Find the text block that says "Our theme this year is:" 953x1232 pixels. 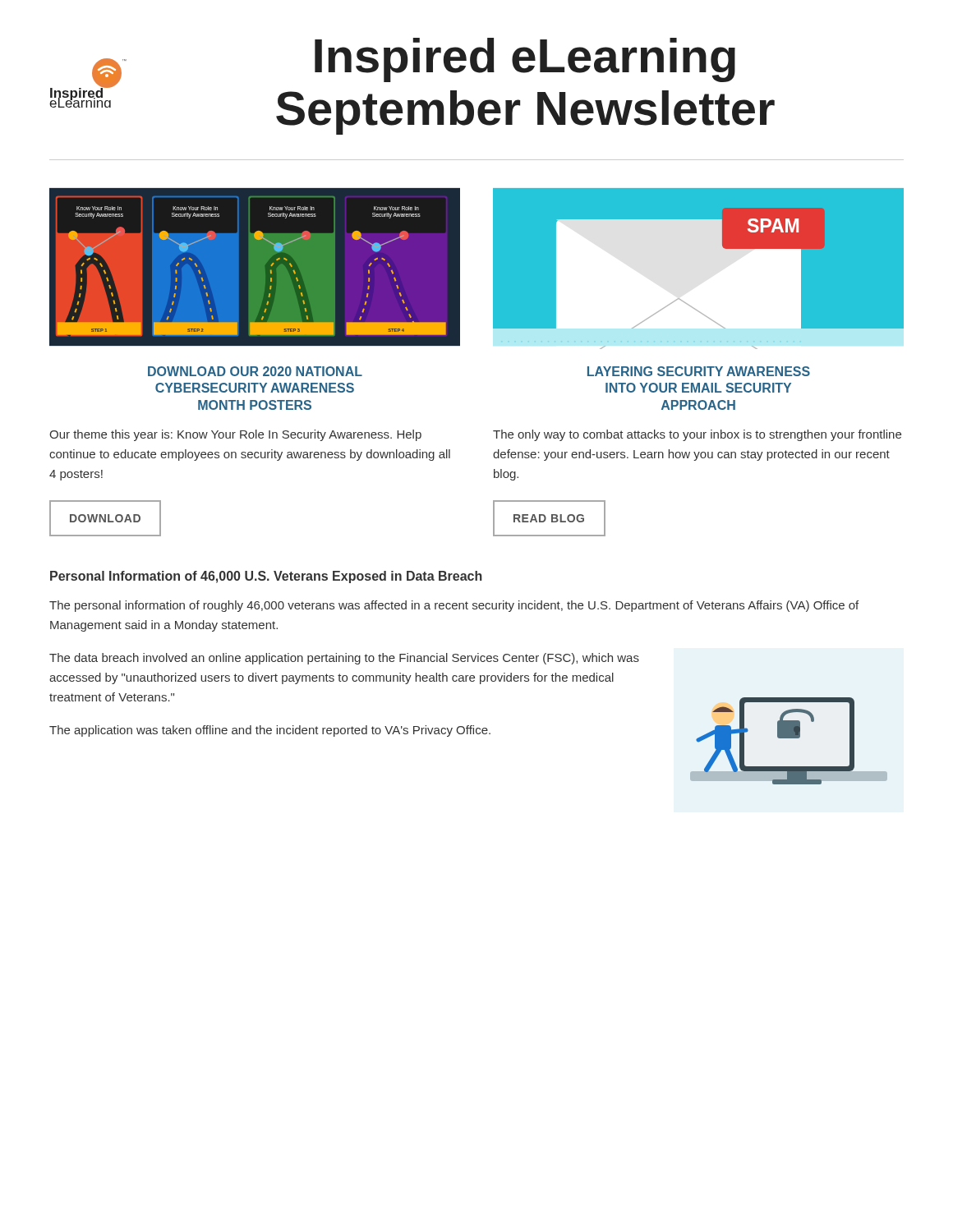tap(250, 454)
